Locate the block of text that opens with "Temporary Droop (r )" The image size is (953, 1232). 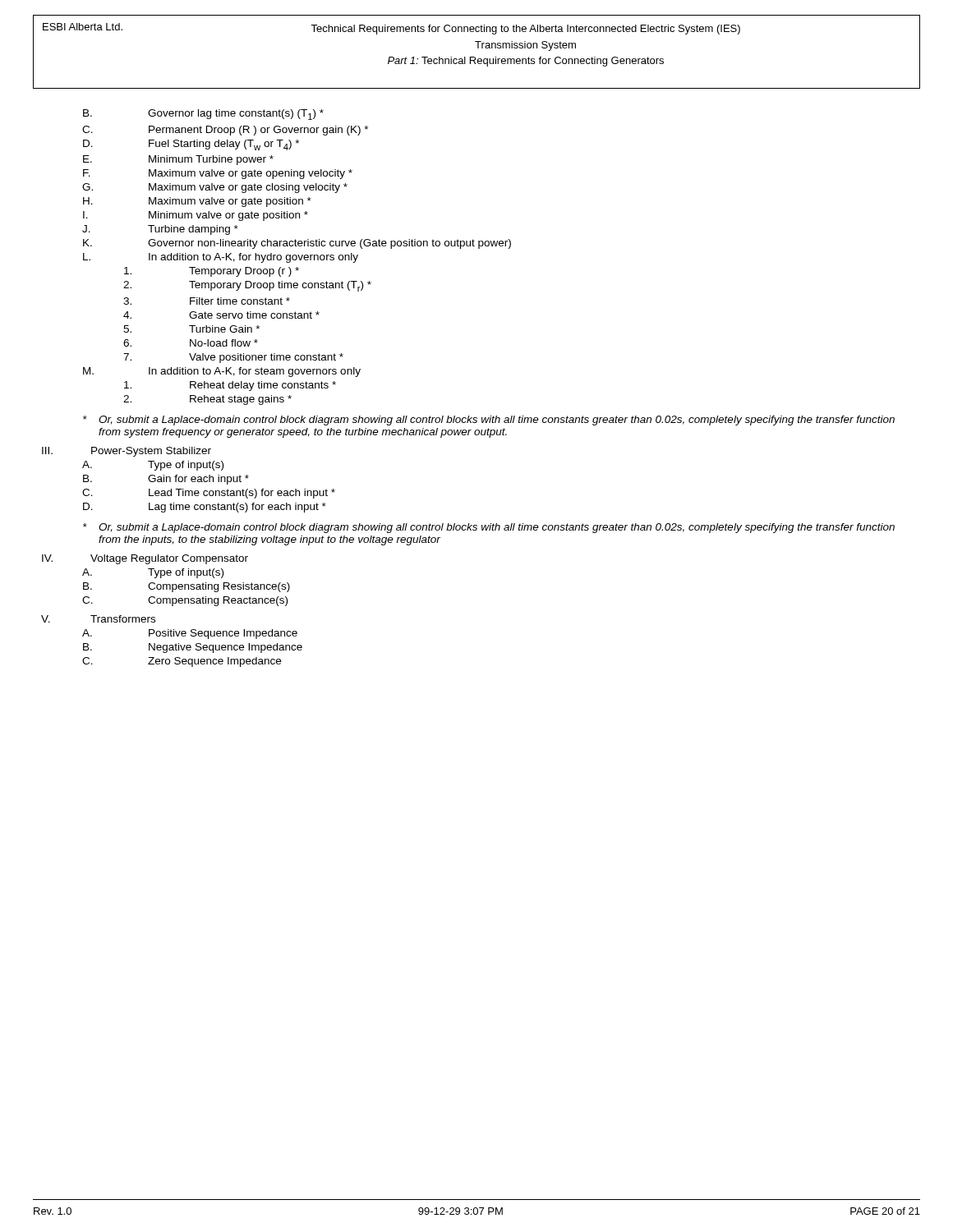[x=212, y=272]
